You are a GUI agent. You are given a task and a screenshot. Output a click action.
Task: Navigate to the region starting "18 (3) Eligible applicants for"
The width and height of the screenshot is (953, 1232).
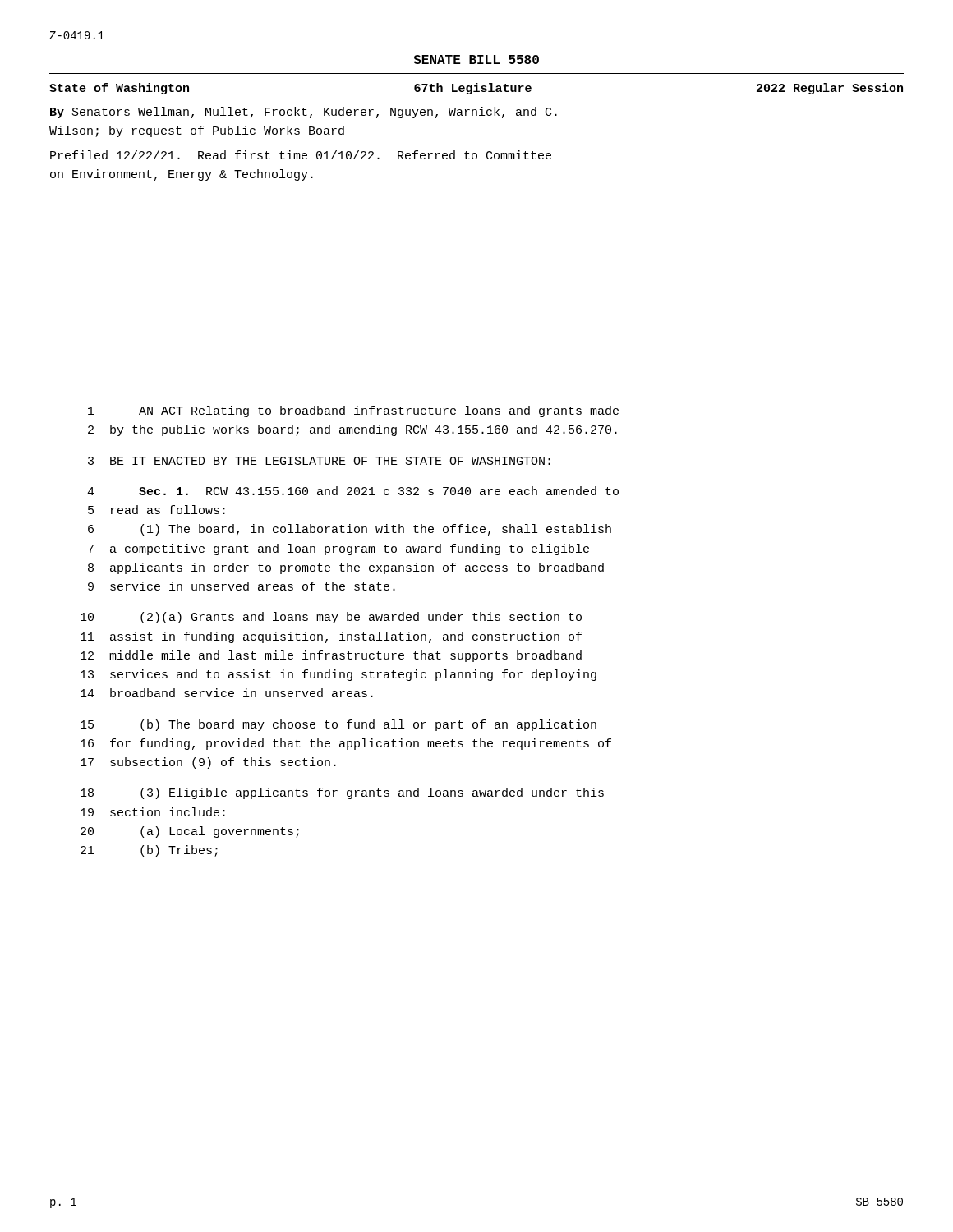[476, 794]
